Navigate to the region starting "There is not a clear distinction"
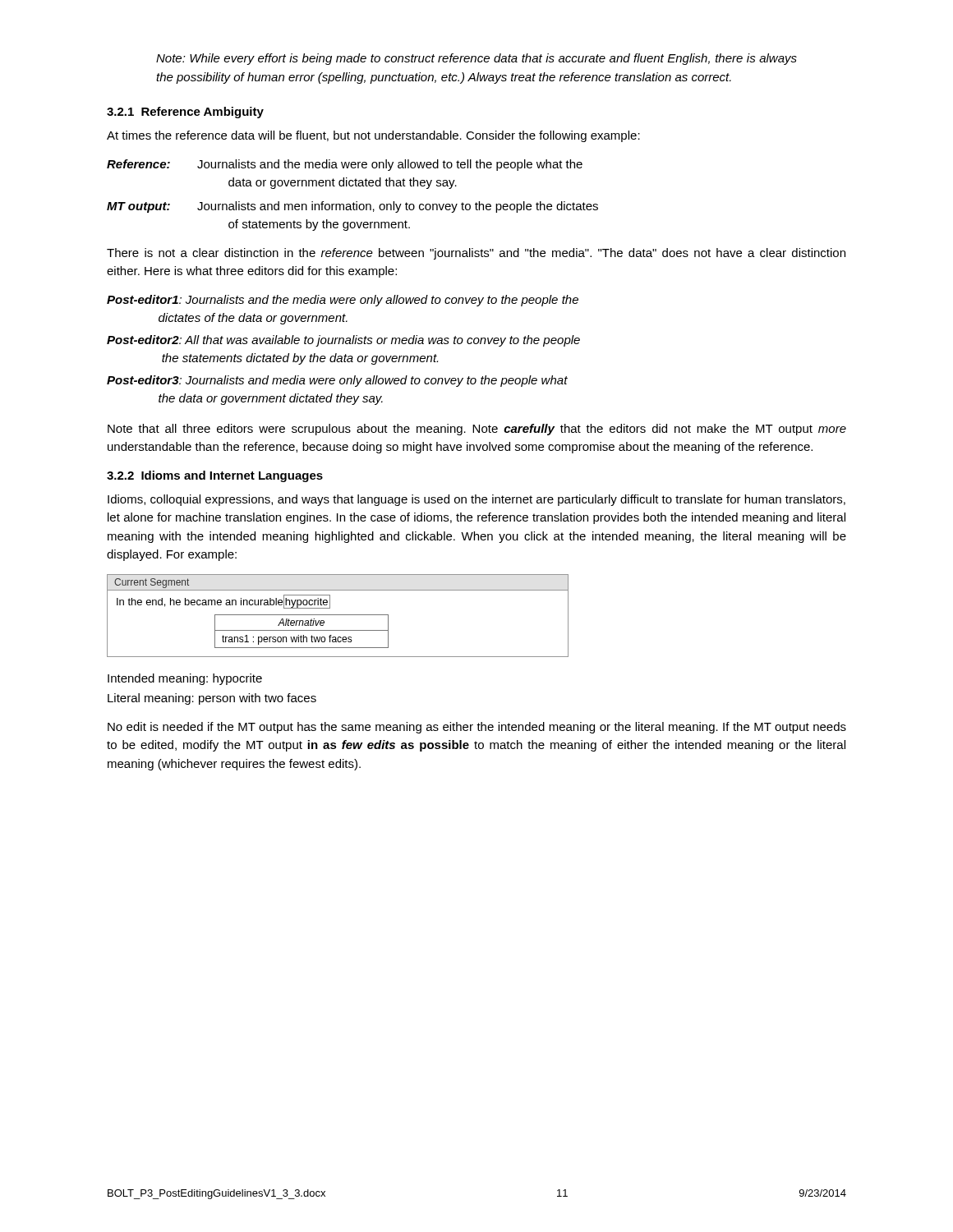This screenshot has width=953, height=1232. point(476,262)
